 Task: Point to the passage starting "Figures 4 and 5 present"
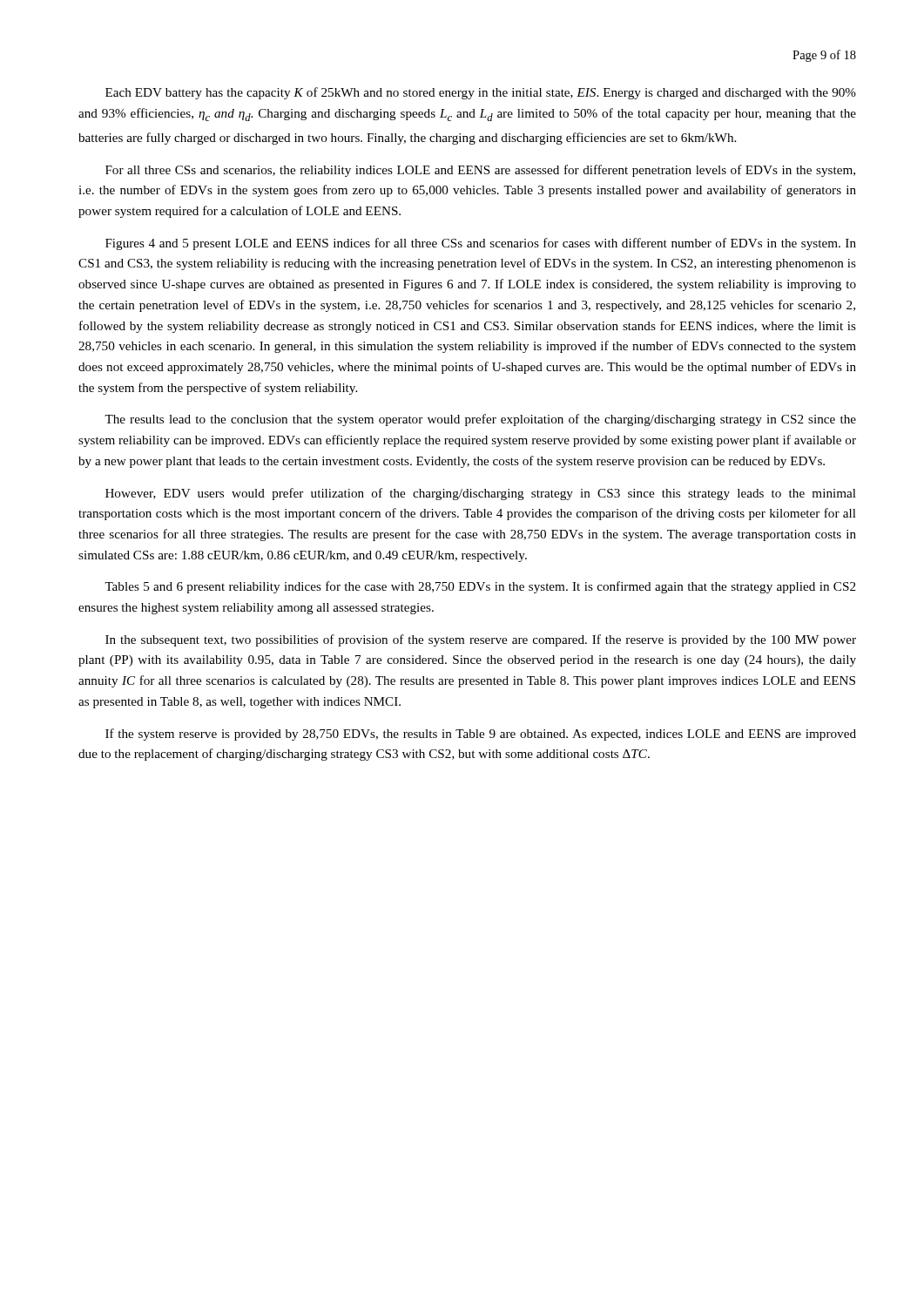tap(467, 315)
